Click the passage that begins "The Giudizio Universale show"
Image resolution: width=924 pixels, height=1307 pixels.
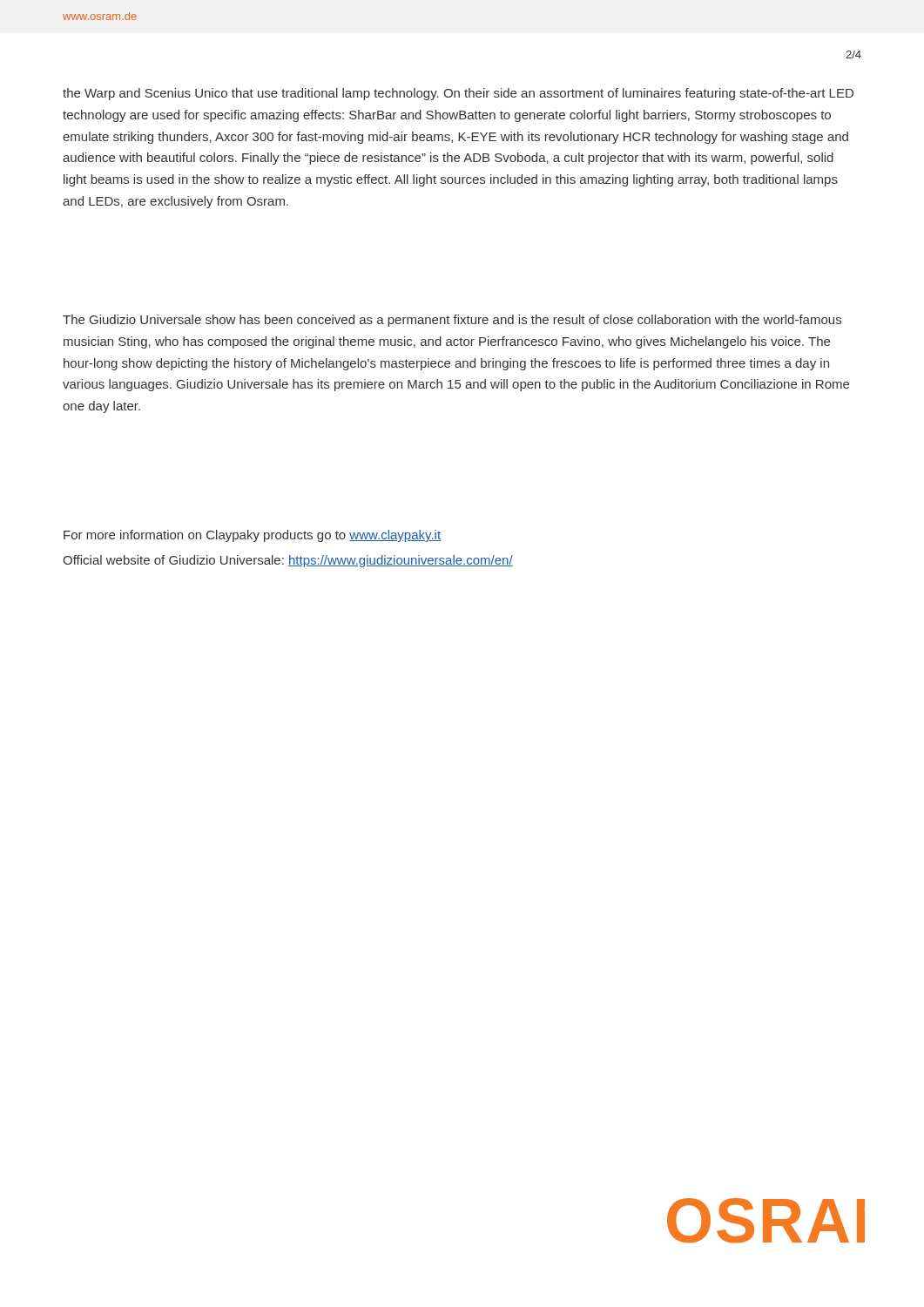(x=456, y=362)
